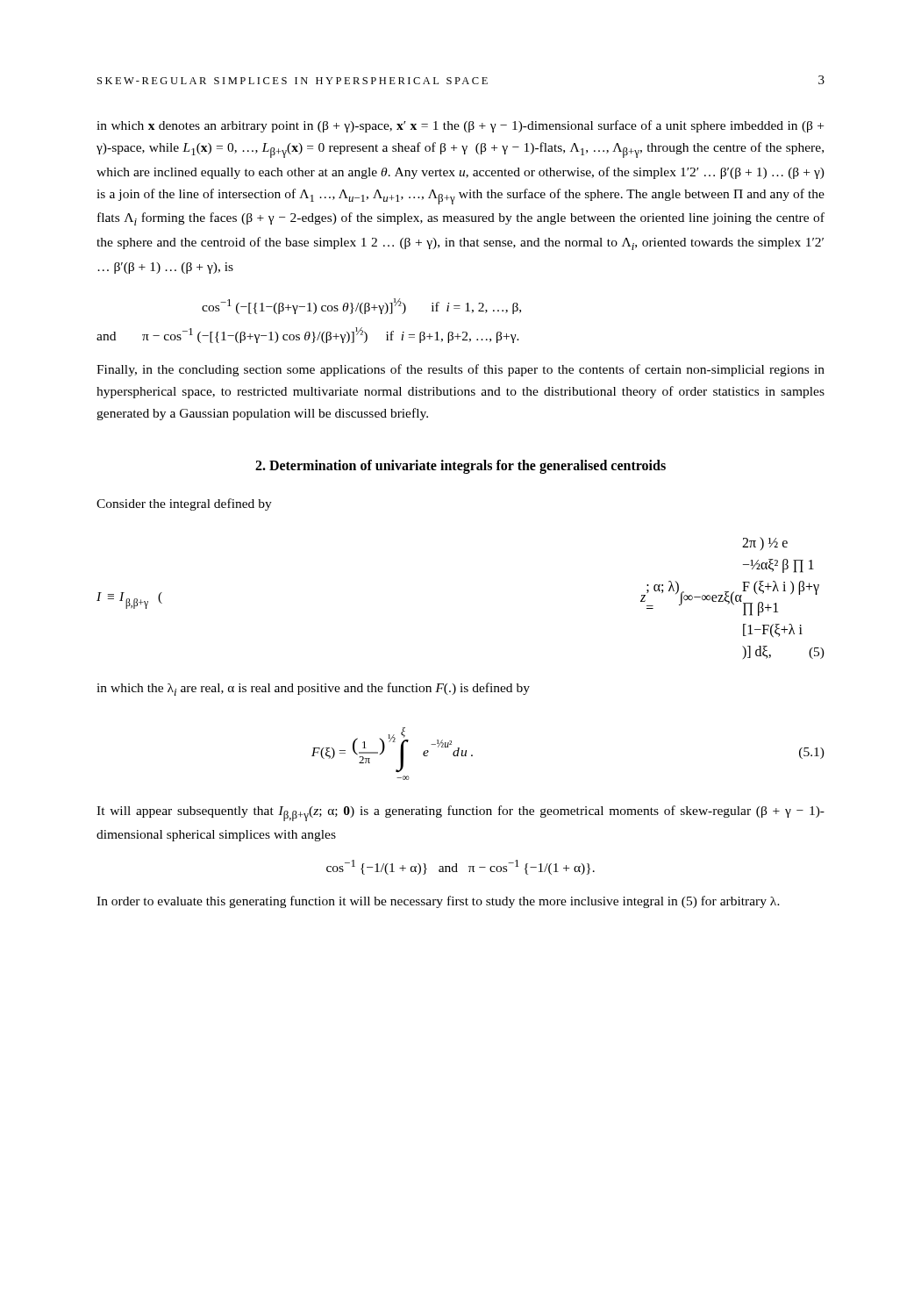
Task: Navigate to the text starting "and π − cos−1 (−[{1−(β+γ−1)"
Action: (308, 335)
